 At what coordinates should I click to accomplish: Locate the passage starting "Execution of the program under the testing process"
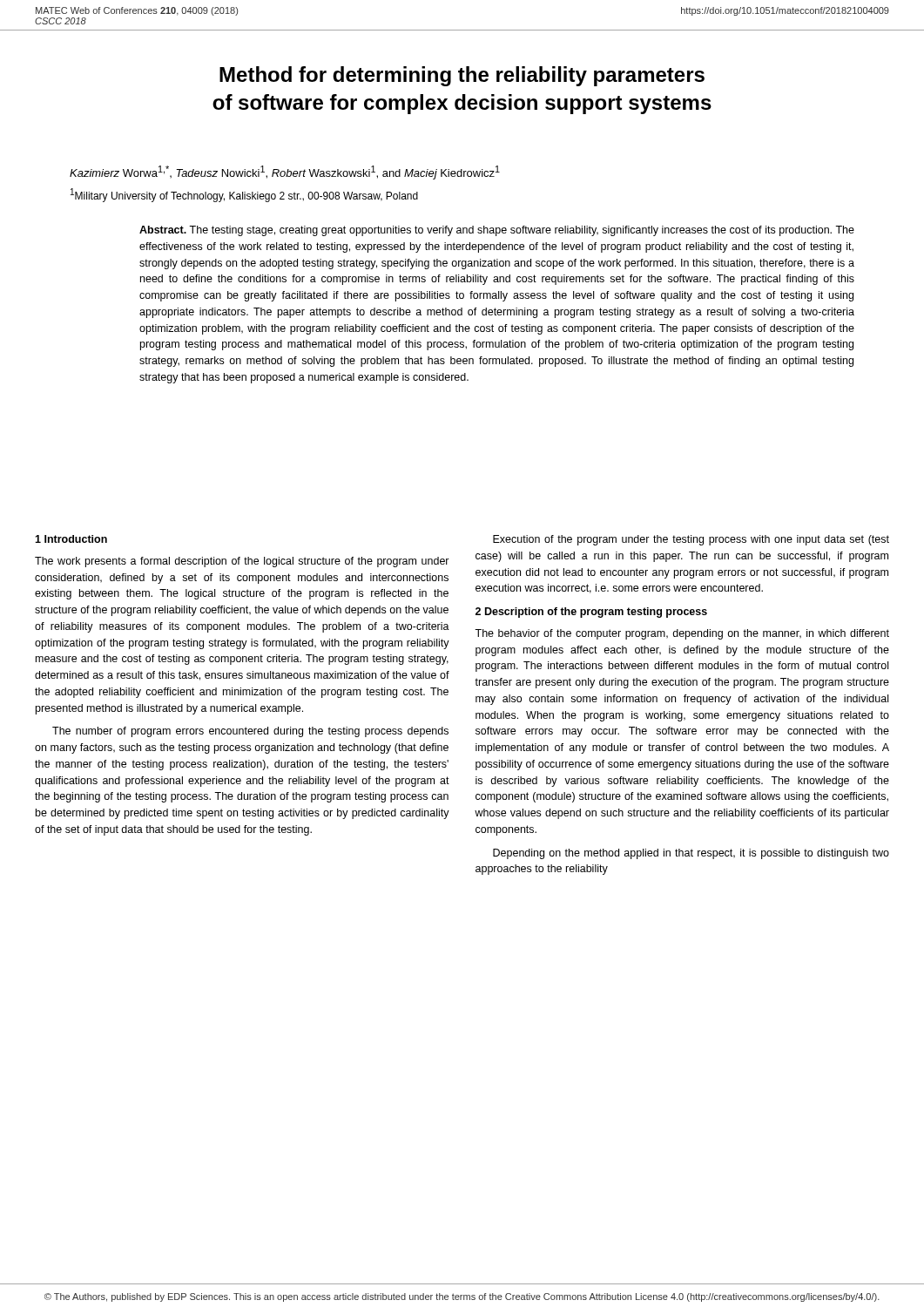coord(682,564)
